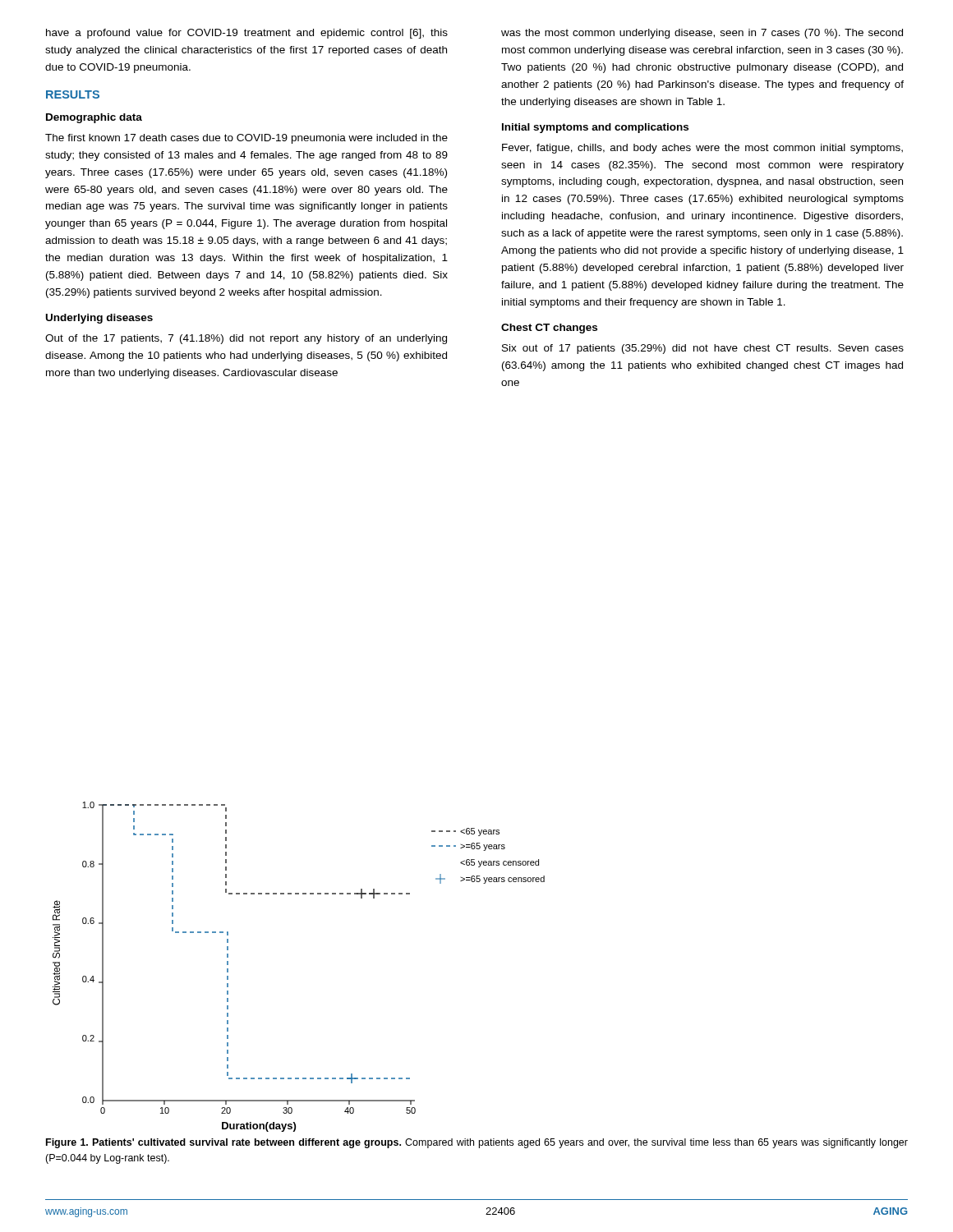Point to "Chest CT changes"
Screen dimensions: 1232x953
point(550,327)
